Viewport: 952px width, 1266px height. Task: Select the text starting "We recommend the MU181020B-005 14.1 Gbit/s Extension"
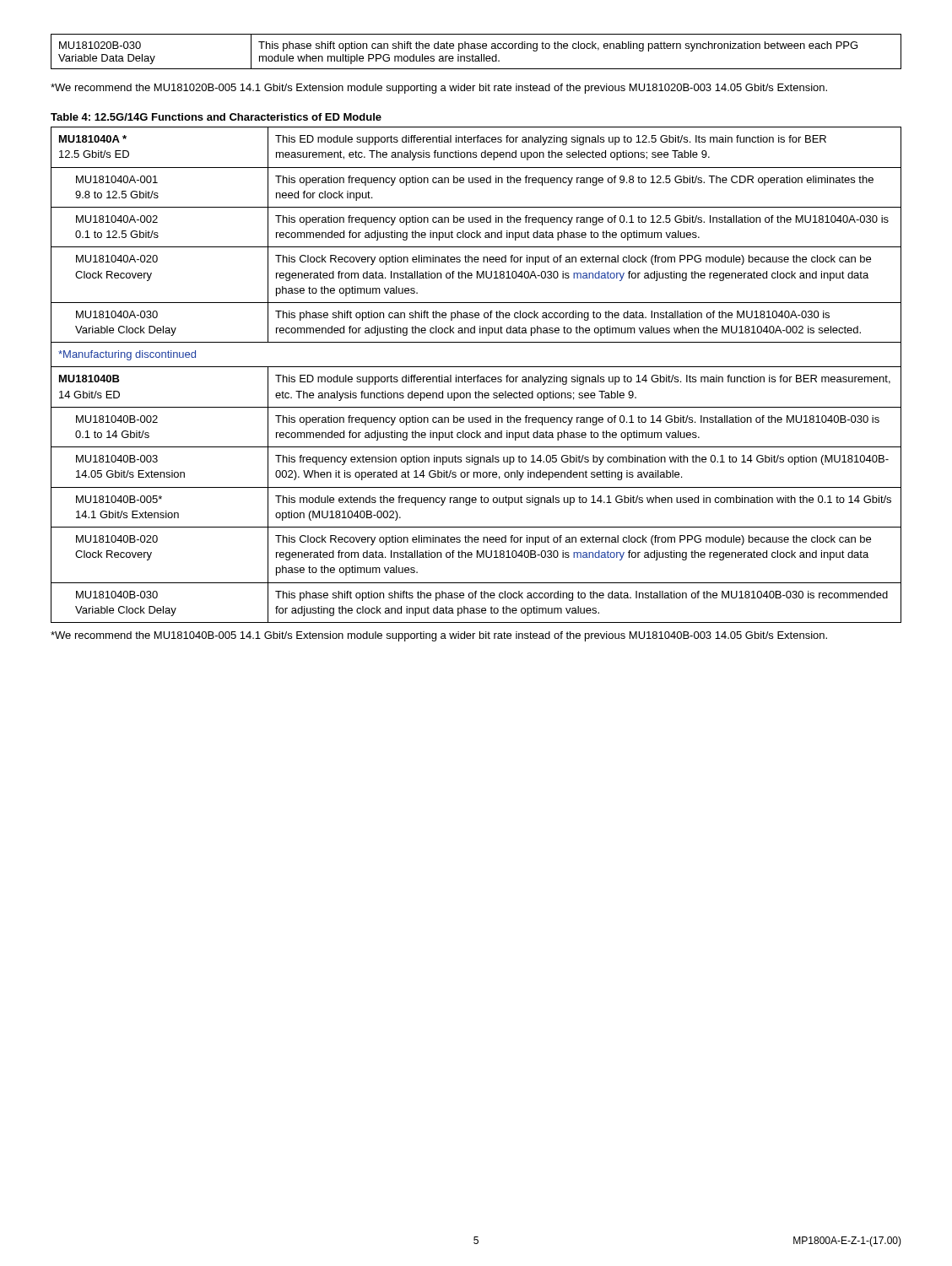[x=476, y=88]
